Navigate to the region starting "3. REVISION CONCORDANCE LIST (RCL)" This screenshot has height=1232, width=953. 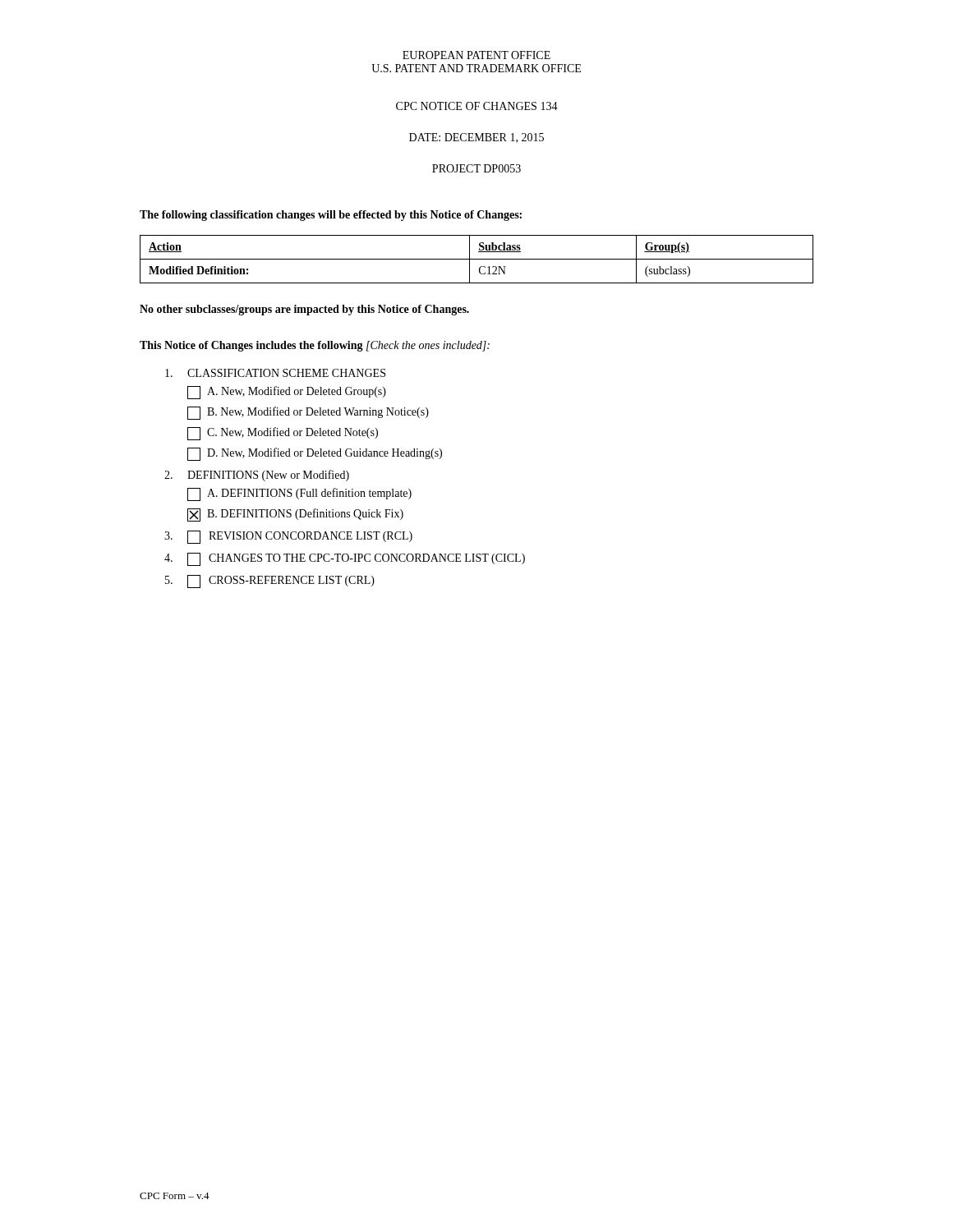[x=288, y=537]
